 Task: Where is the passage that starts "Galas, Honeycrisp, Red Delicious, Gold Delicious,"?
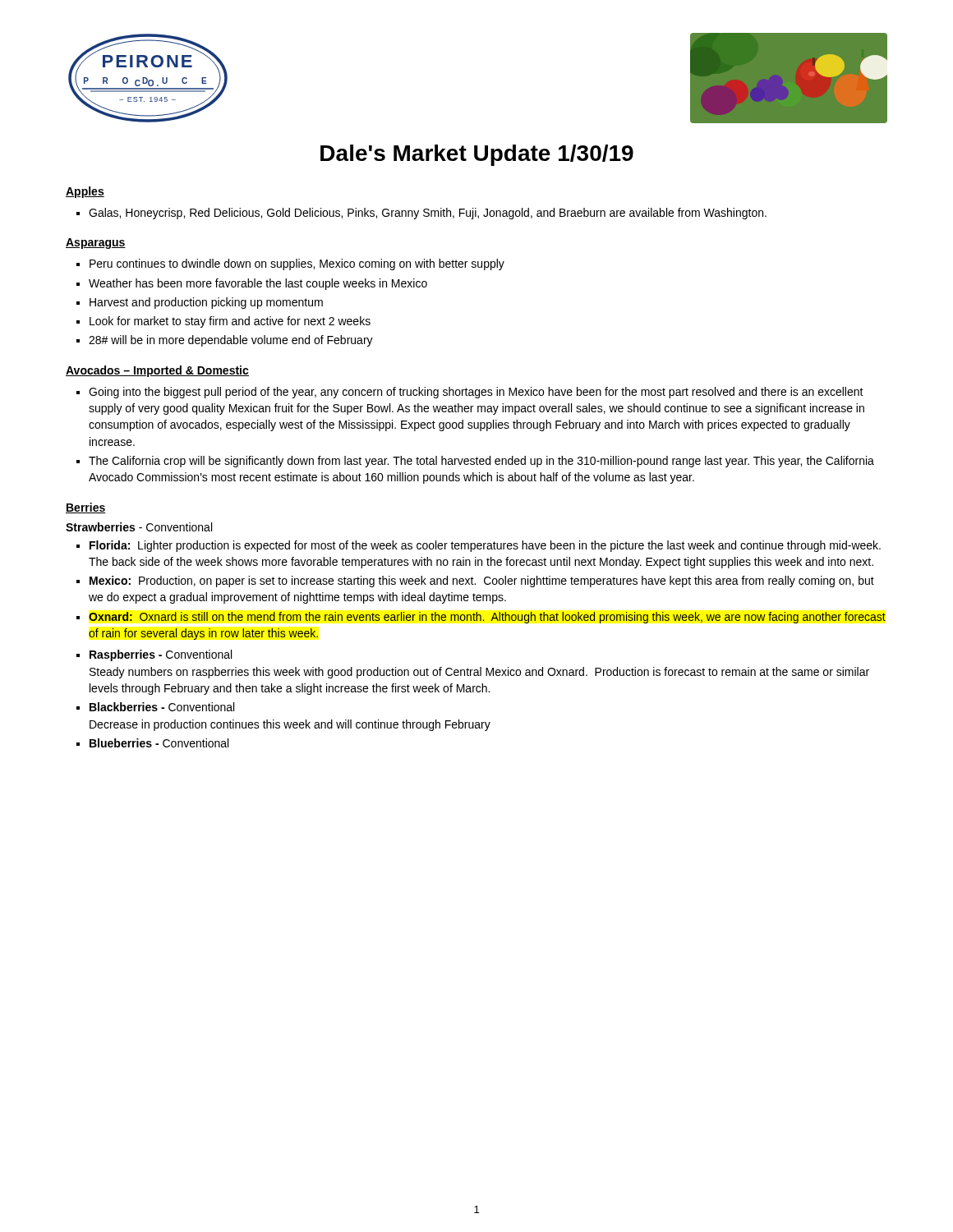coord(428,213)
